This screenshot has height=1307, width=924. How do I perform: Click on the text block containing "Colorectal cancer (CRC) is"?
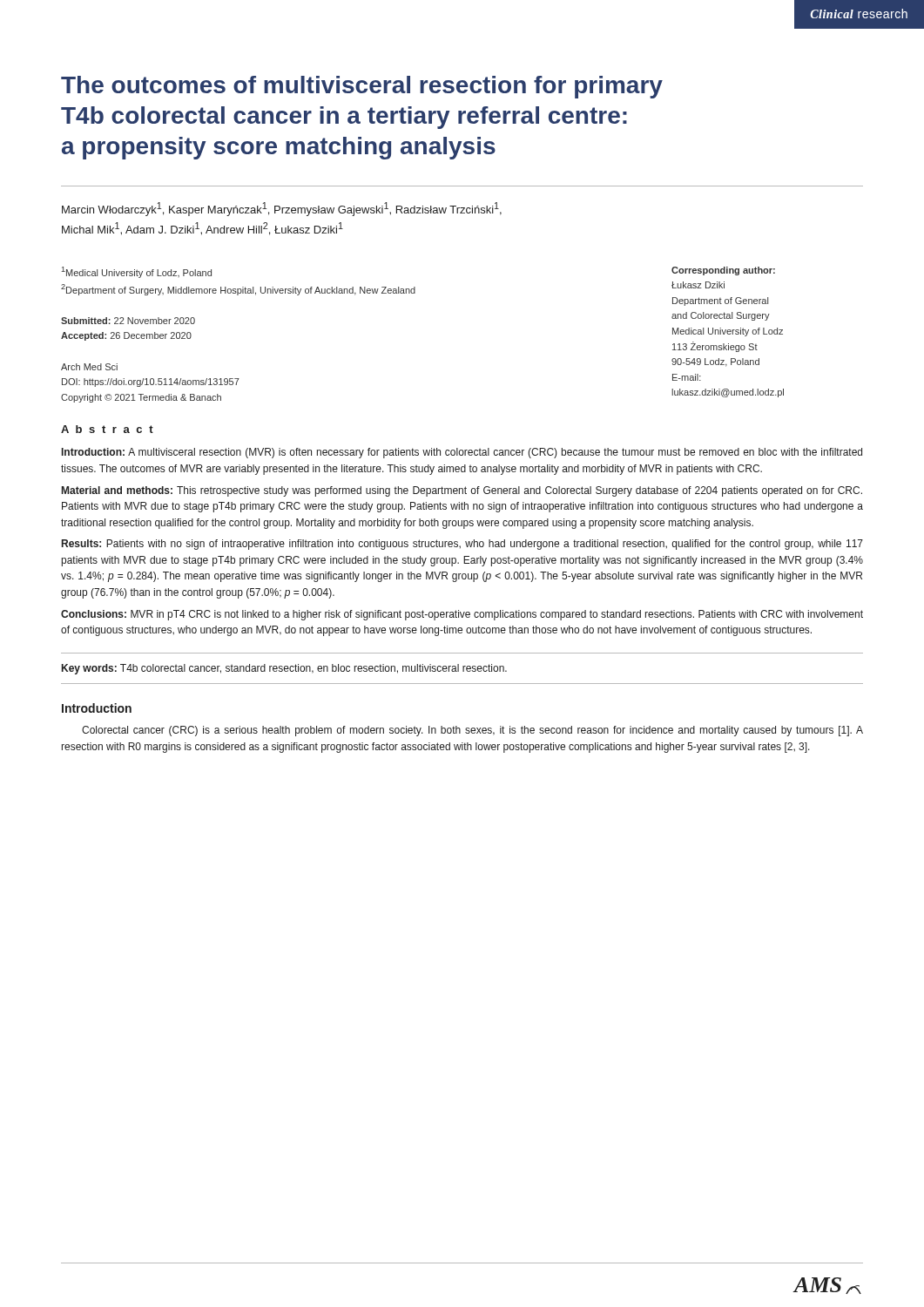(462, 738)
